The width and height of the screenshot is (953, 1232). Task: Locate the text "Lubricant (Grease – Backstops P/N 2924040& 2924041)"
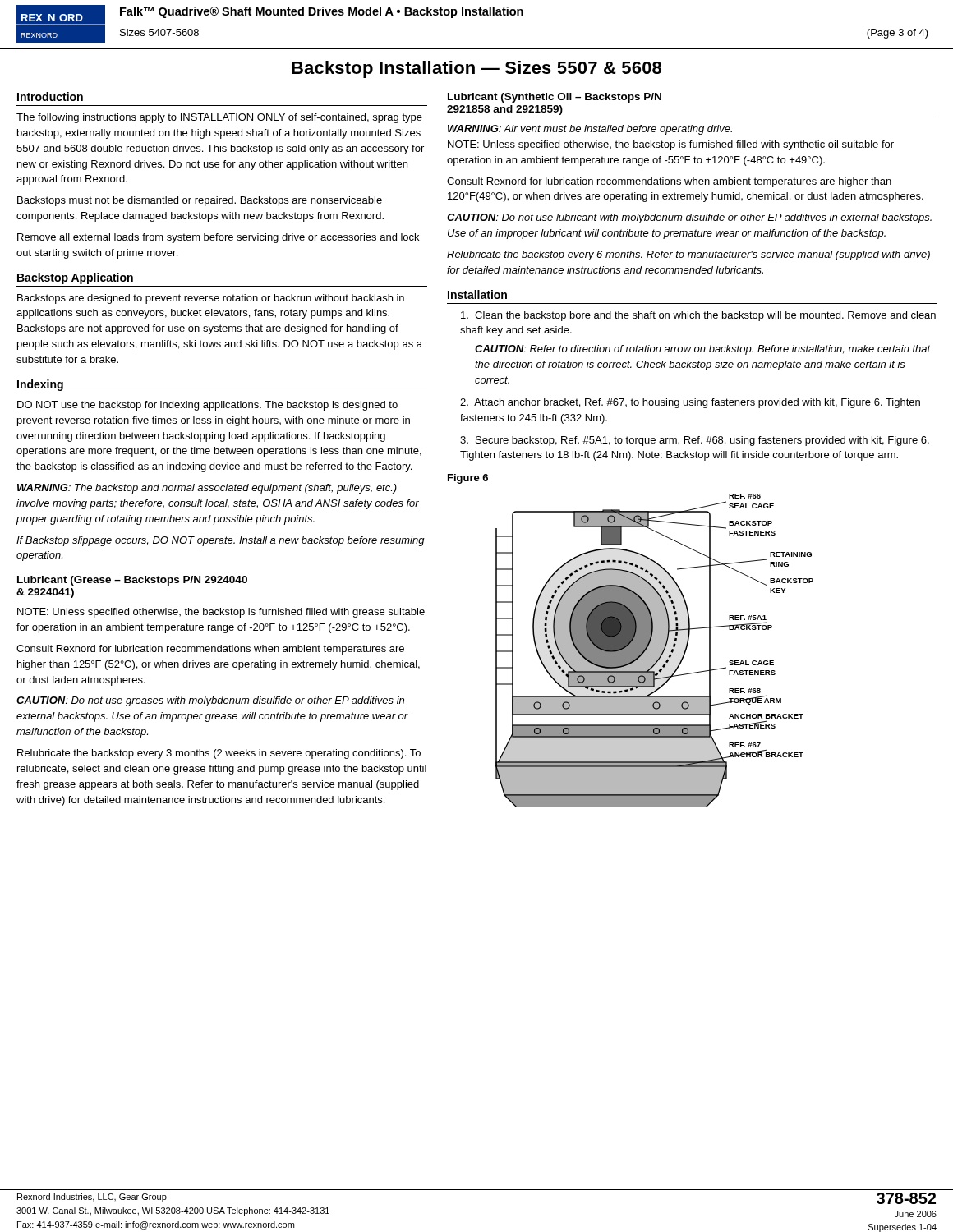132,586
